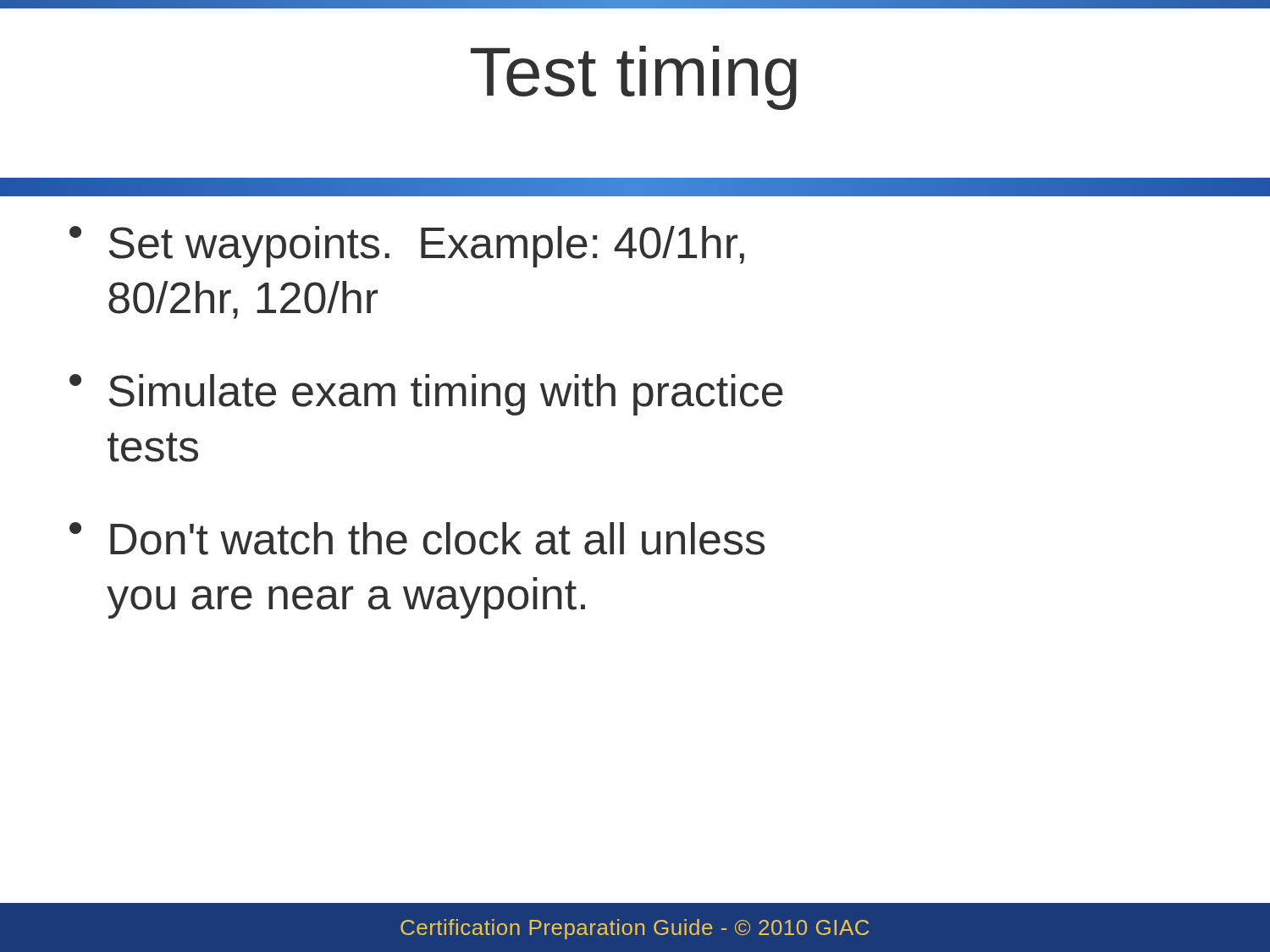This screenshot has width=1270, height=952.
Task: Find the text block starting "• Set waypoints. Example: 40/1hr,80/2hr, 120/hr"
Action: point(408,271)
